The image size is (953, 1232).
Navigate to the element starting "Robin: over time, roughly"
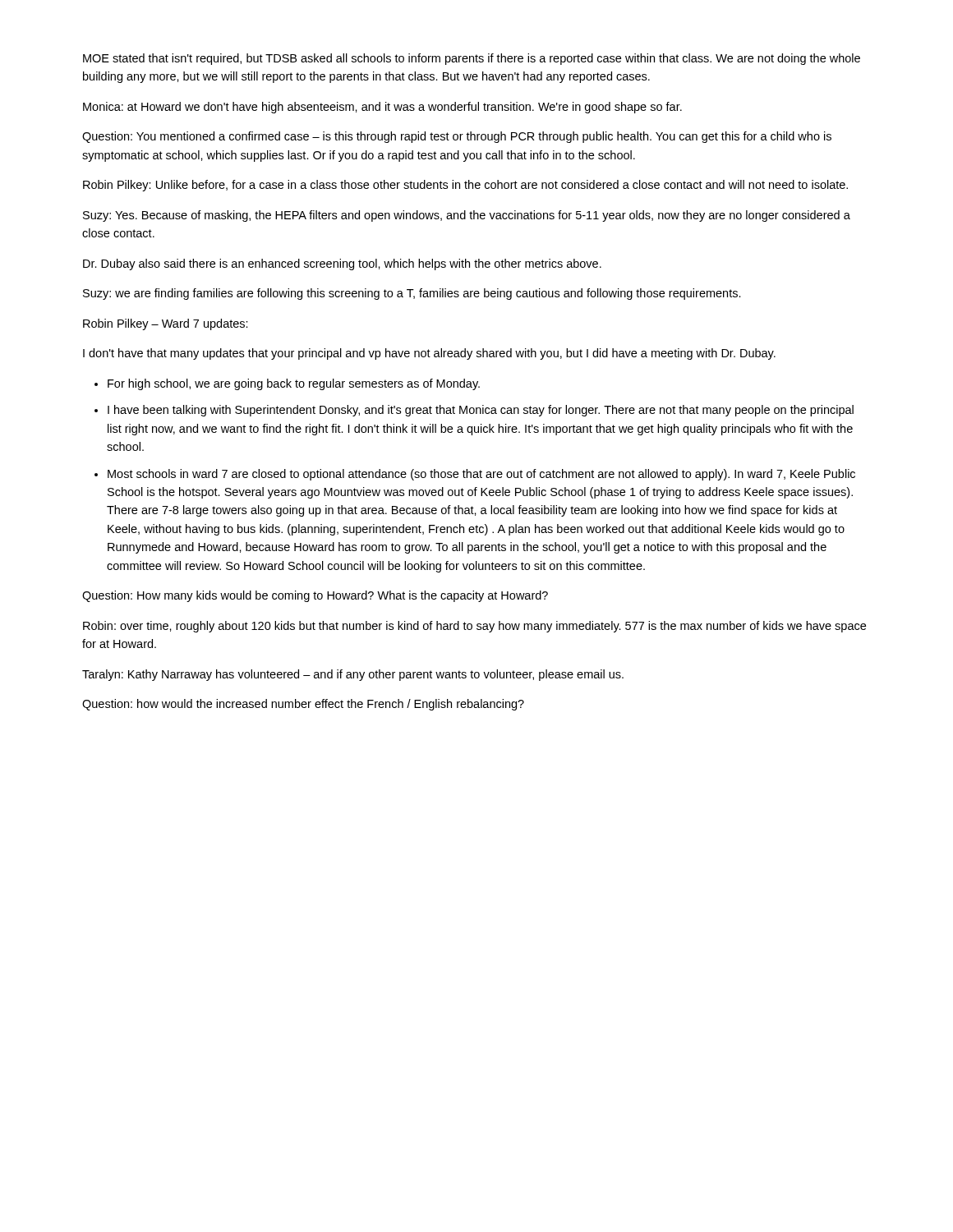point(474,635)
